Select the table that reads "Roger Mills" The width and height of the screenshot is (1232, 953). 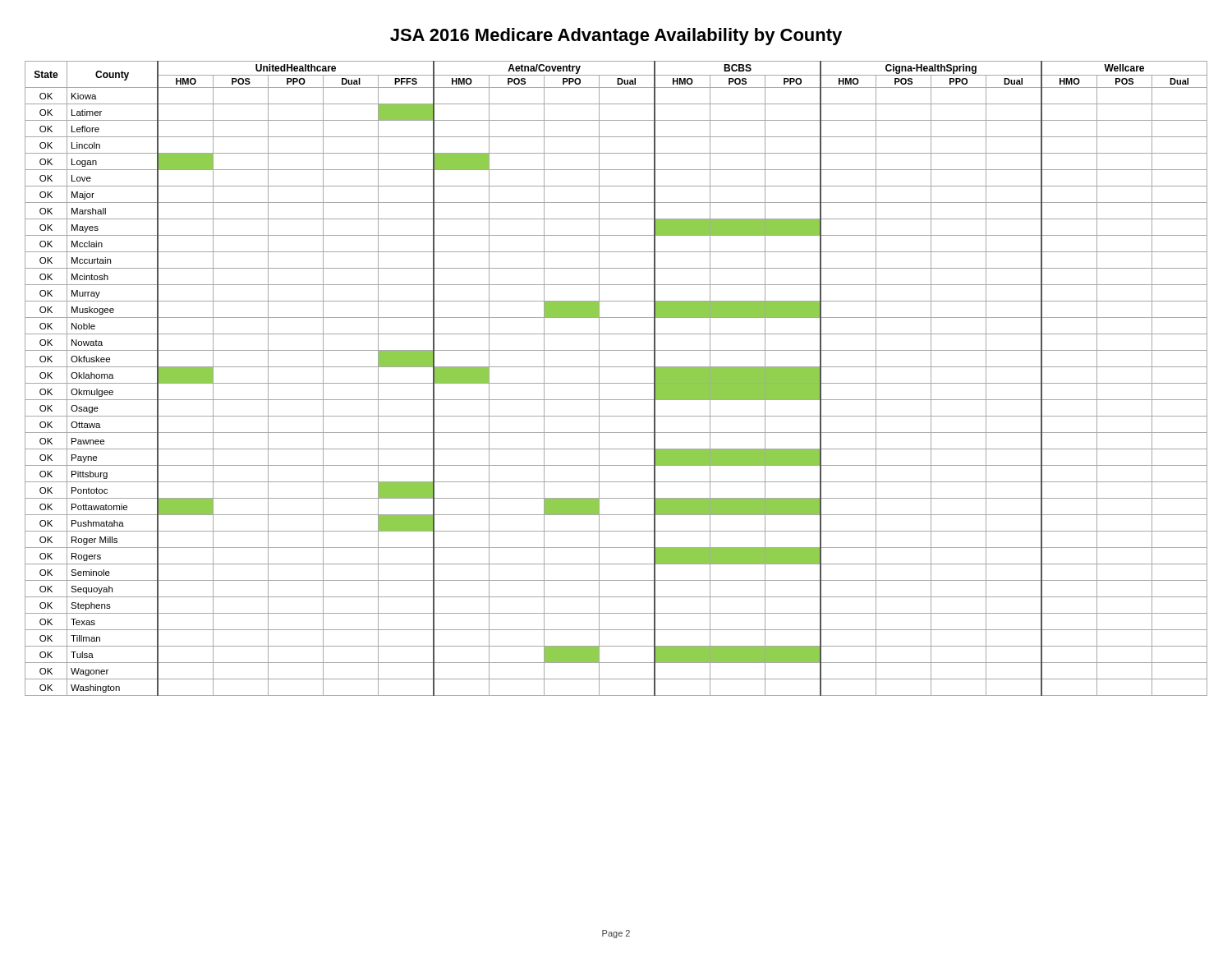616,378
